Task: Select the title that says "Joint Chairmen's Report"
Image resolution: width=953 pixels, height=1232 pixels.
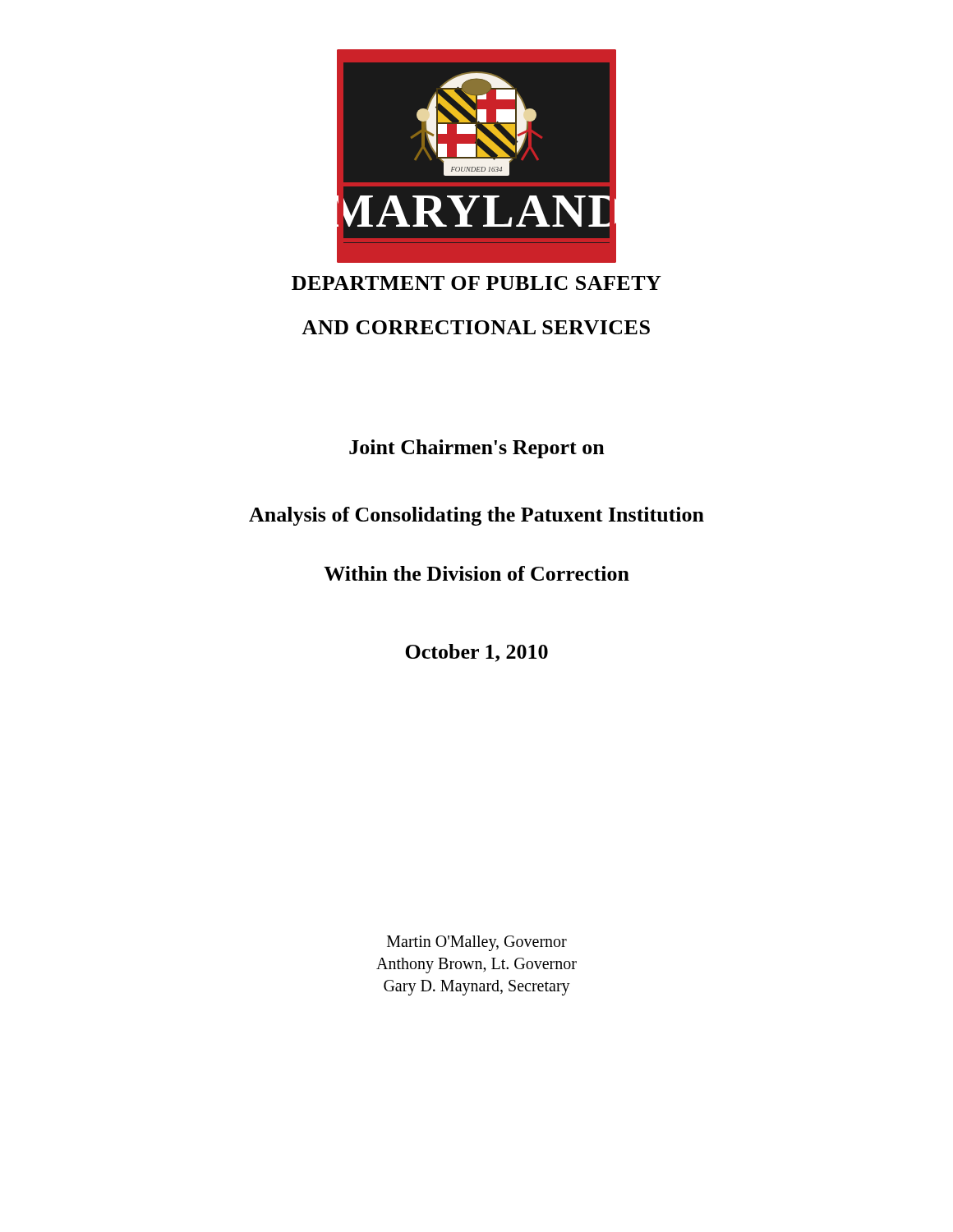Action: (x=476, y=447)
